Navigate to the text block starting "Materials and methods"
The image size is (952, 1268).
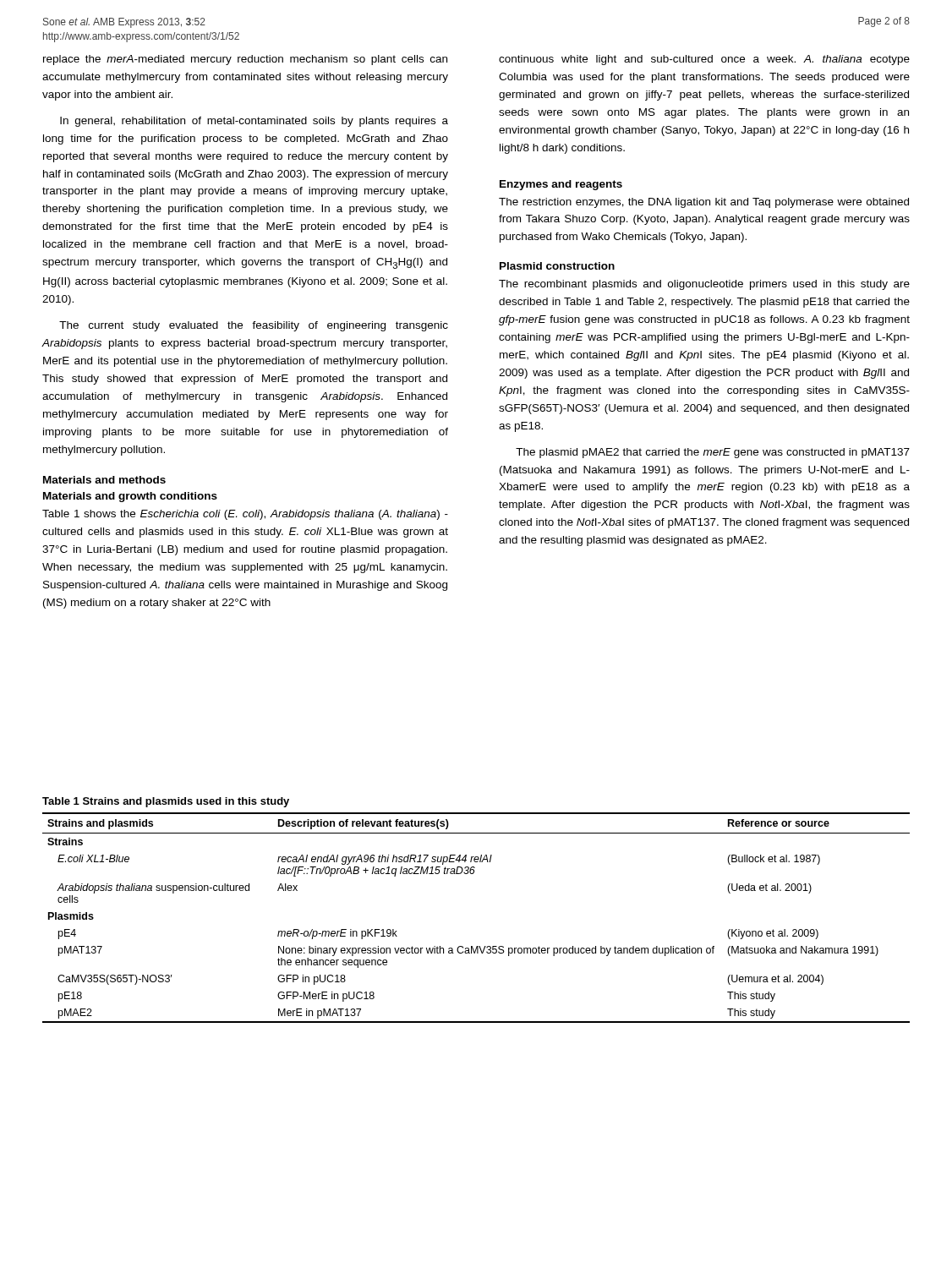pyautogui.click(x=104, y=480)
